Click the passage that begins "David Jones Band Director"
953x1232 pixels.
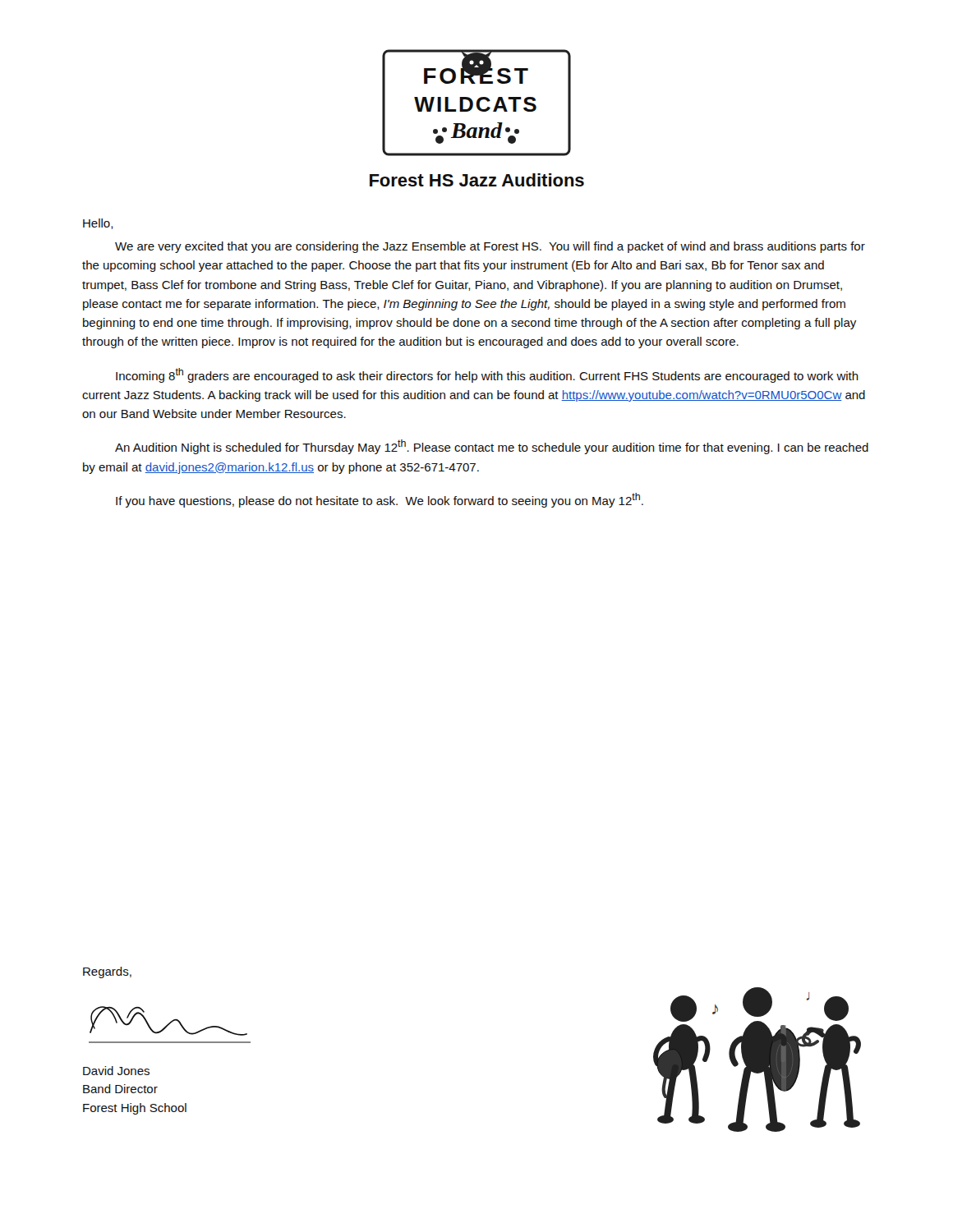click(x=135, y=1089)
